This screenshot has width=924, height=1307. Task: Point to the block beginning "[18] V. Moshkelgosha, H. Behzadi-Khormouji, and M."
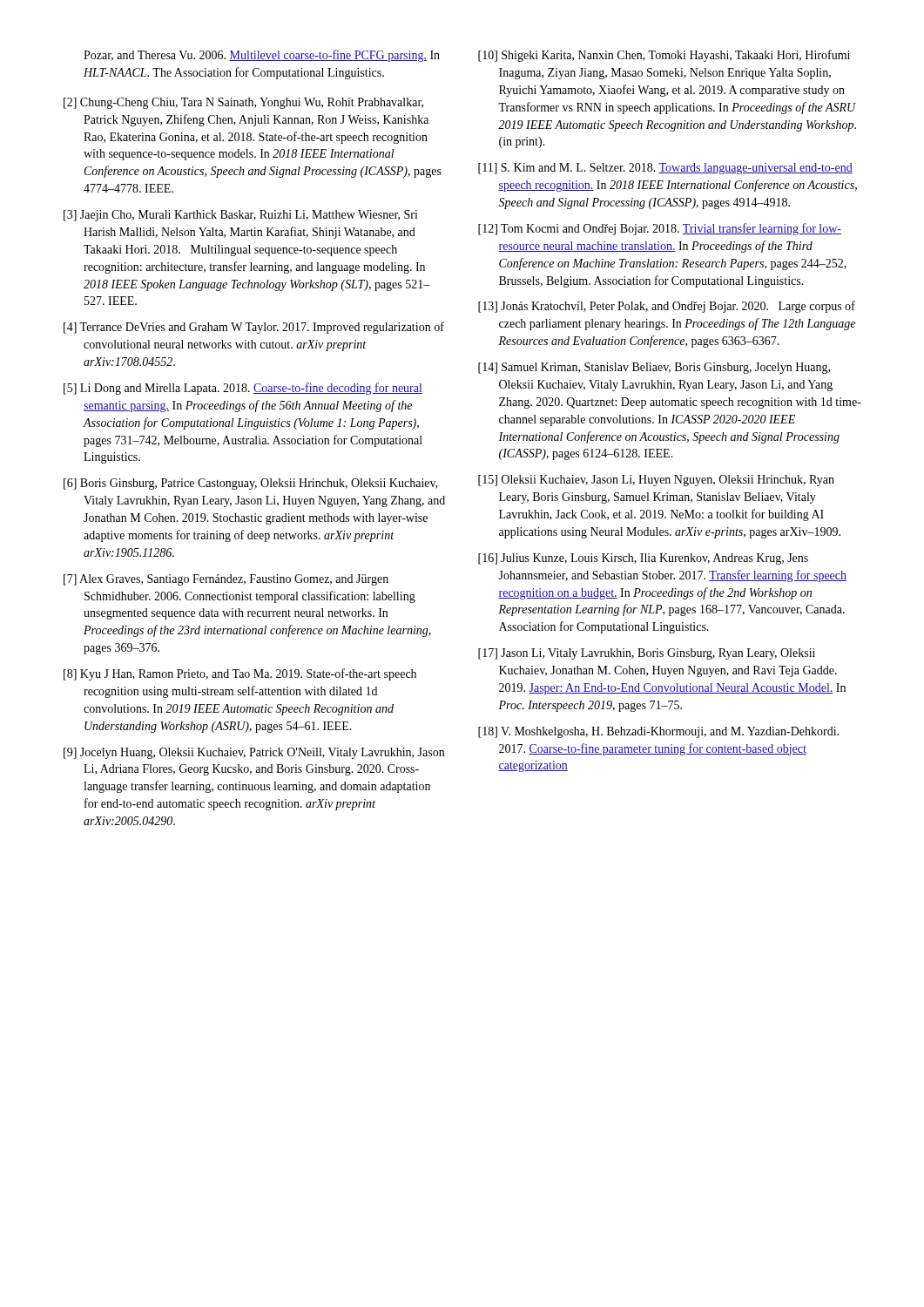coord(659,748)
